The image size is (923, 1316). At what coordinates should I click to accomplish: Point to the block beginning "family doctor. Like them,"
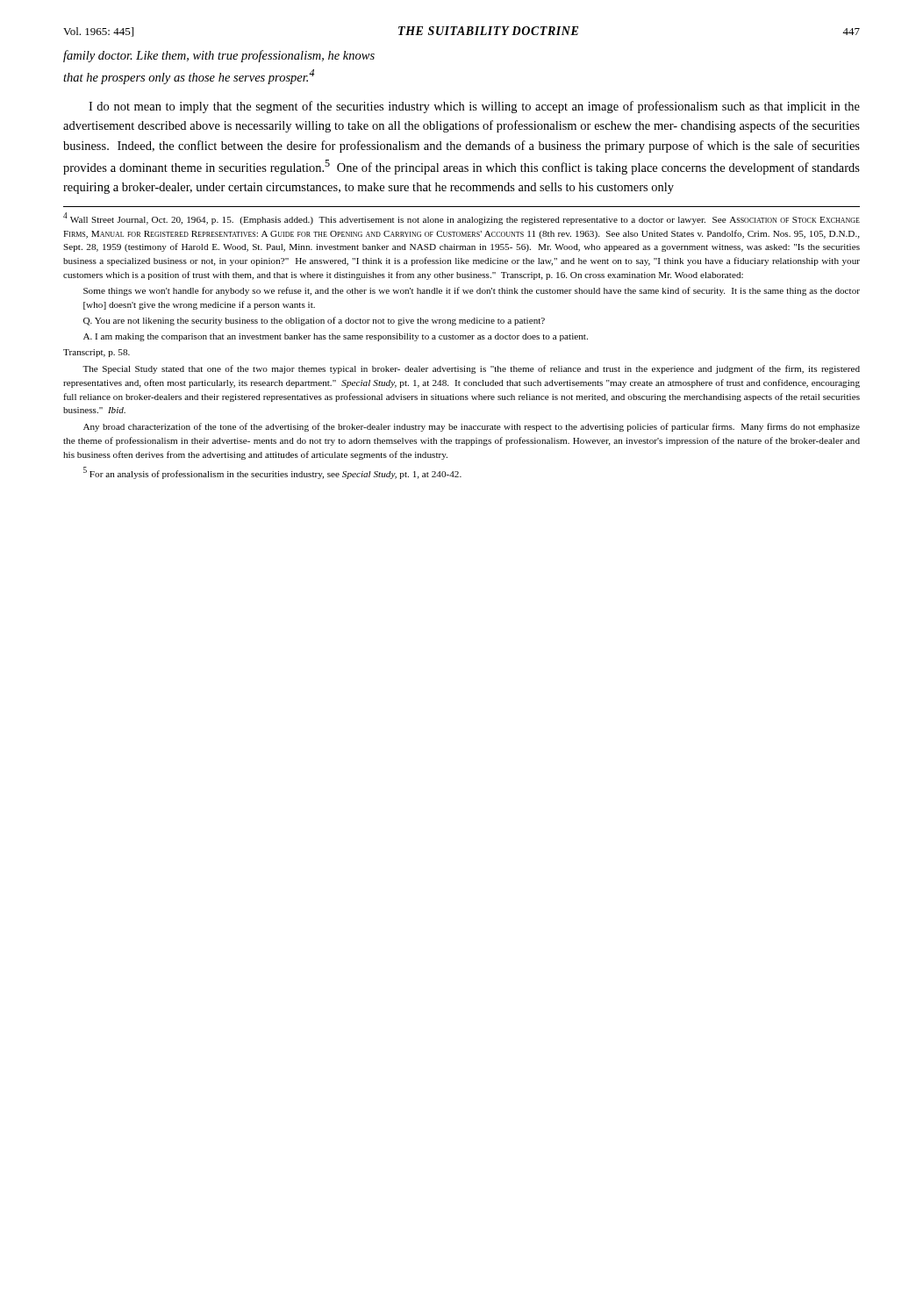[x=219, y=66]
